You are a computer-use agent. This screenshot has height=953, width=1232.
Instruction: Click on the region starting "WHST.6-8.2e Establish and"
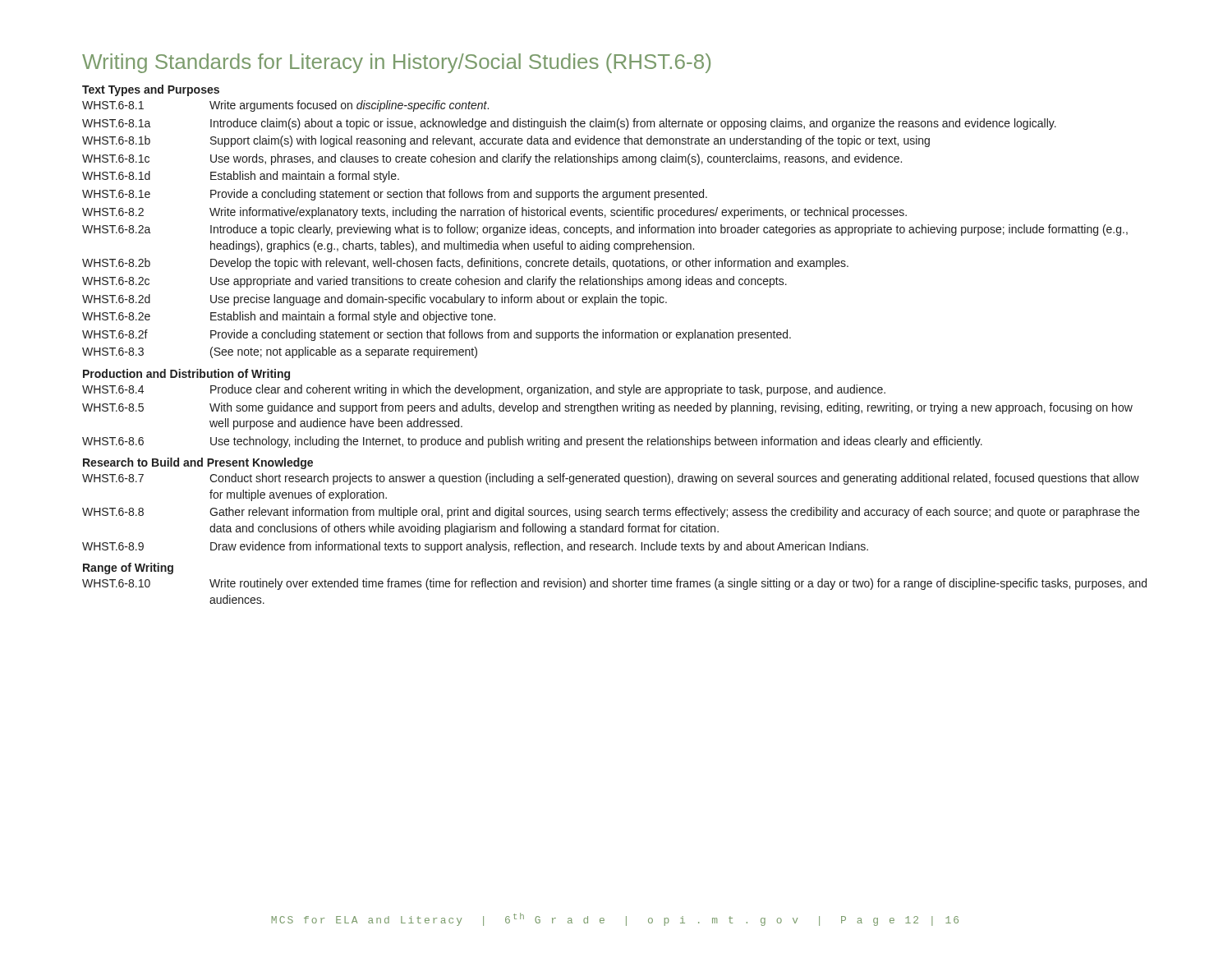point(289,317)
